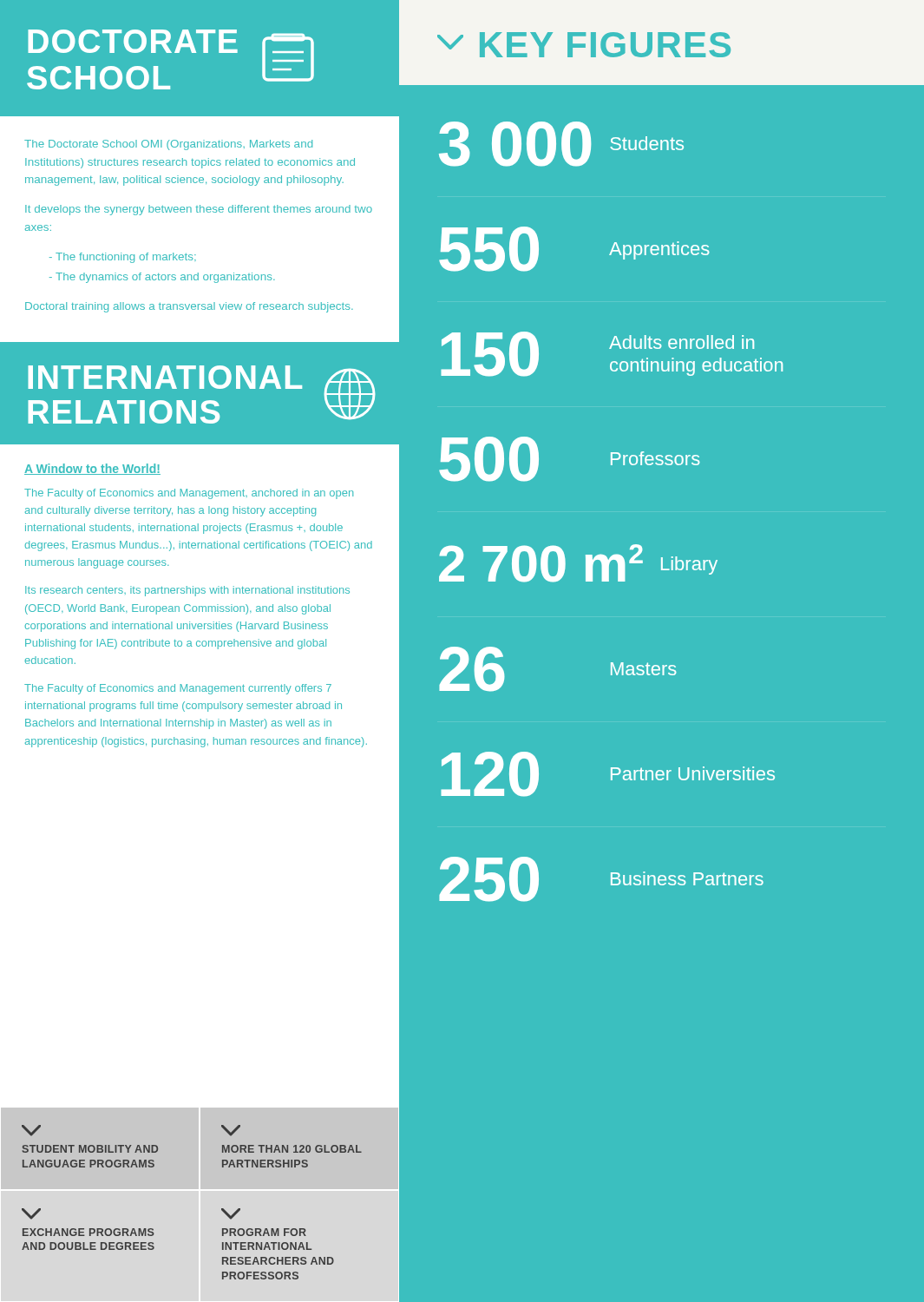Click on the list item that reads "EXCHANGE PROGRAMS AND DOUBLE"
924x1302 pixels.
tap(100, 1231)
